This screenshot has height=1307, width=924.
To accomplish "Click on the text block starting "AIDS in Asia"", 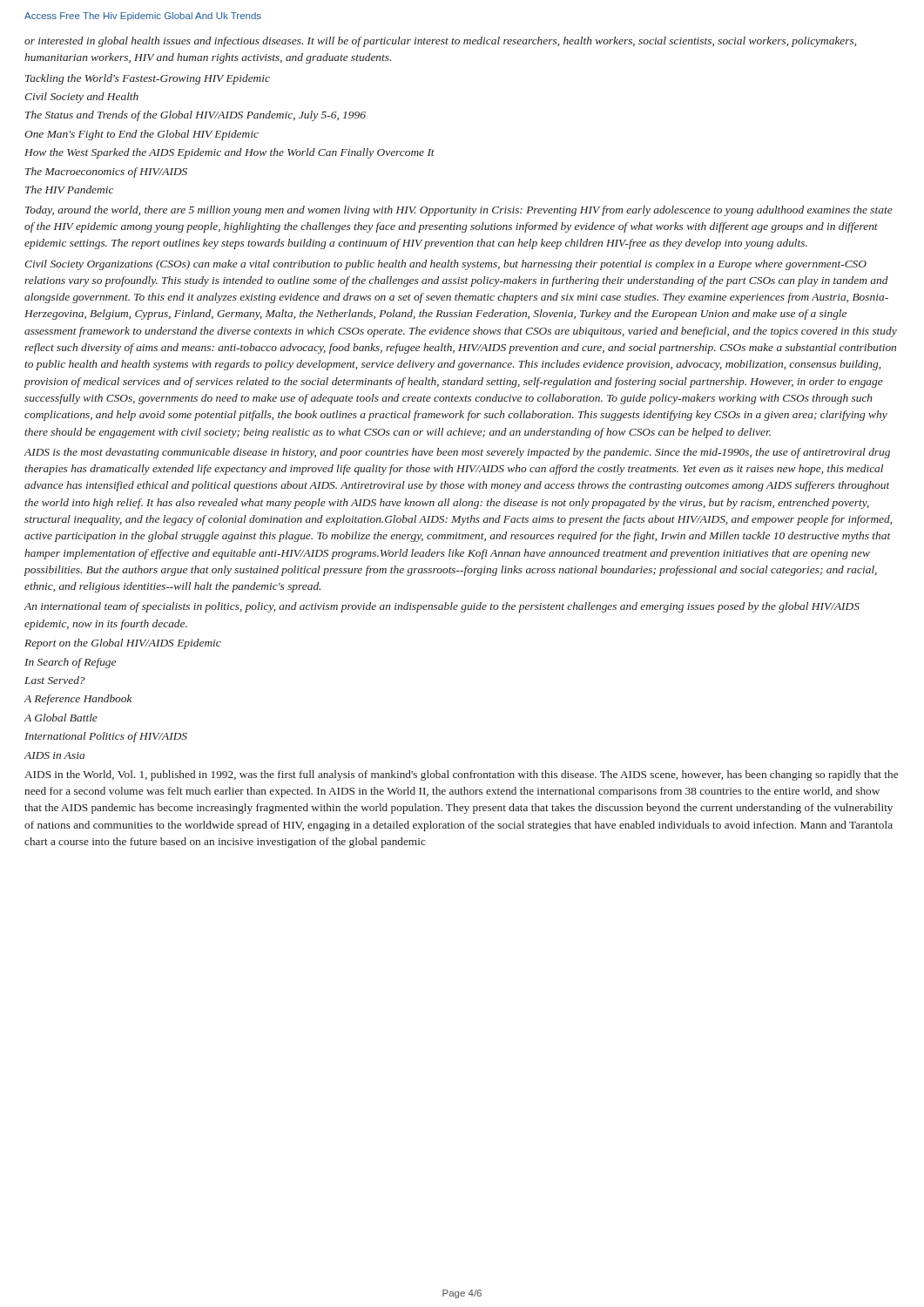I will [x=55, y=755].
